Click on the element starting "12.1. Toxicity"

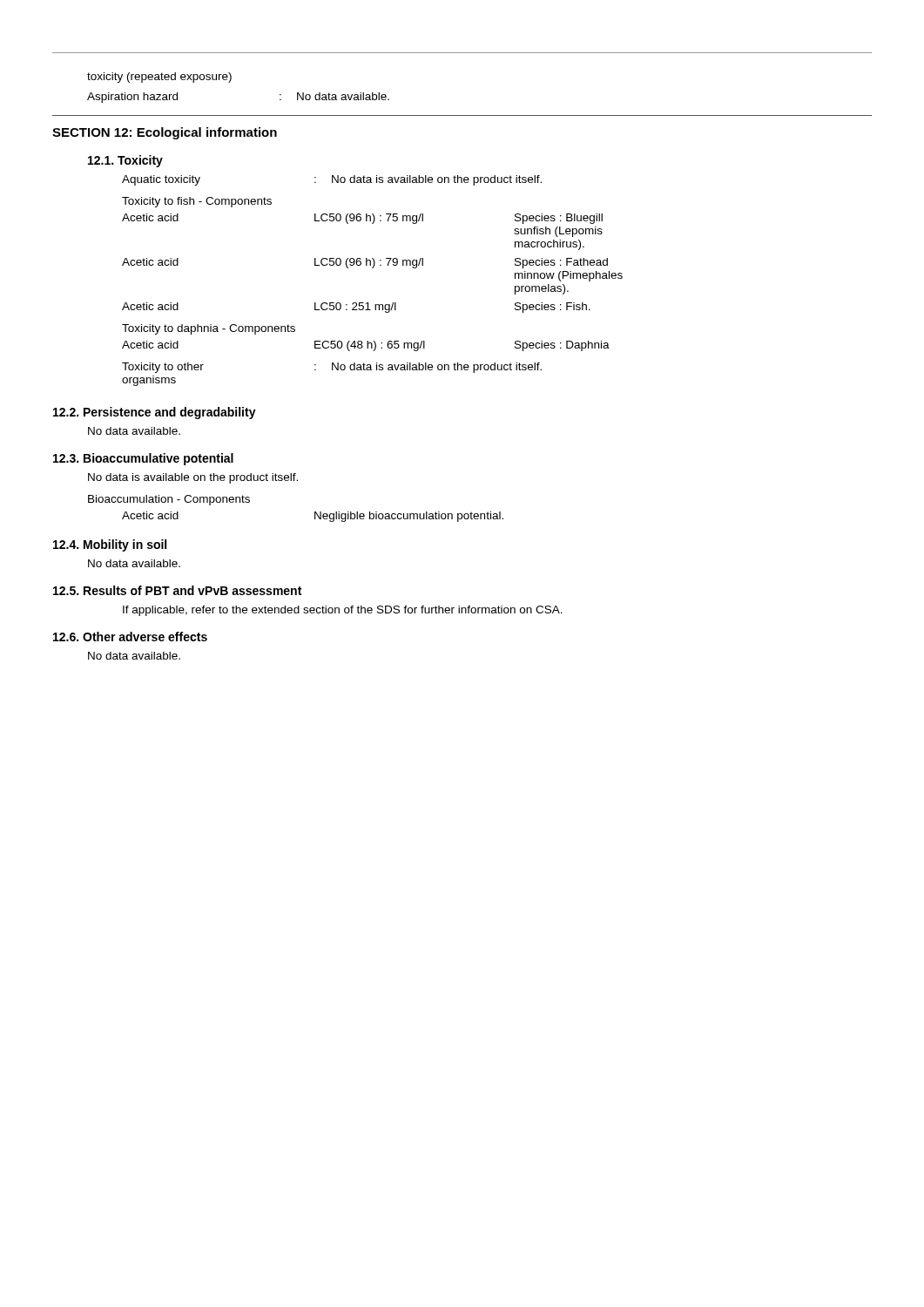pos(125,160)
